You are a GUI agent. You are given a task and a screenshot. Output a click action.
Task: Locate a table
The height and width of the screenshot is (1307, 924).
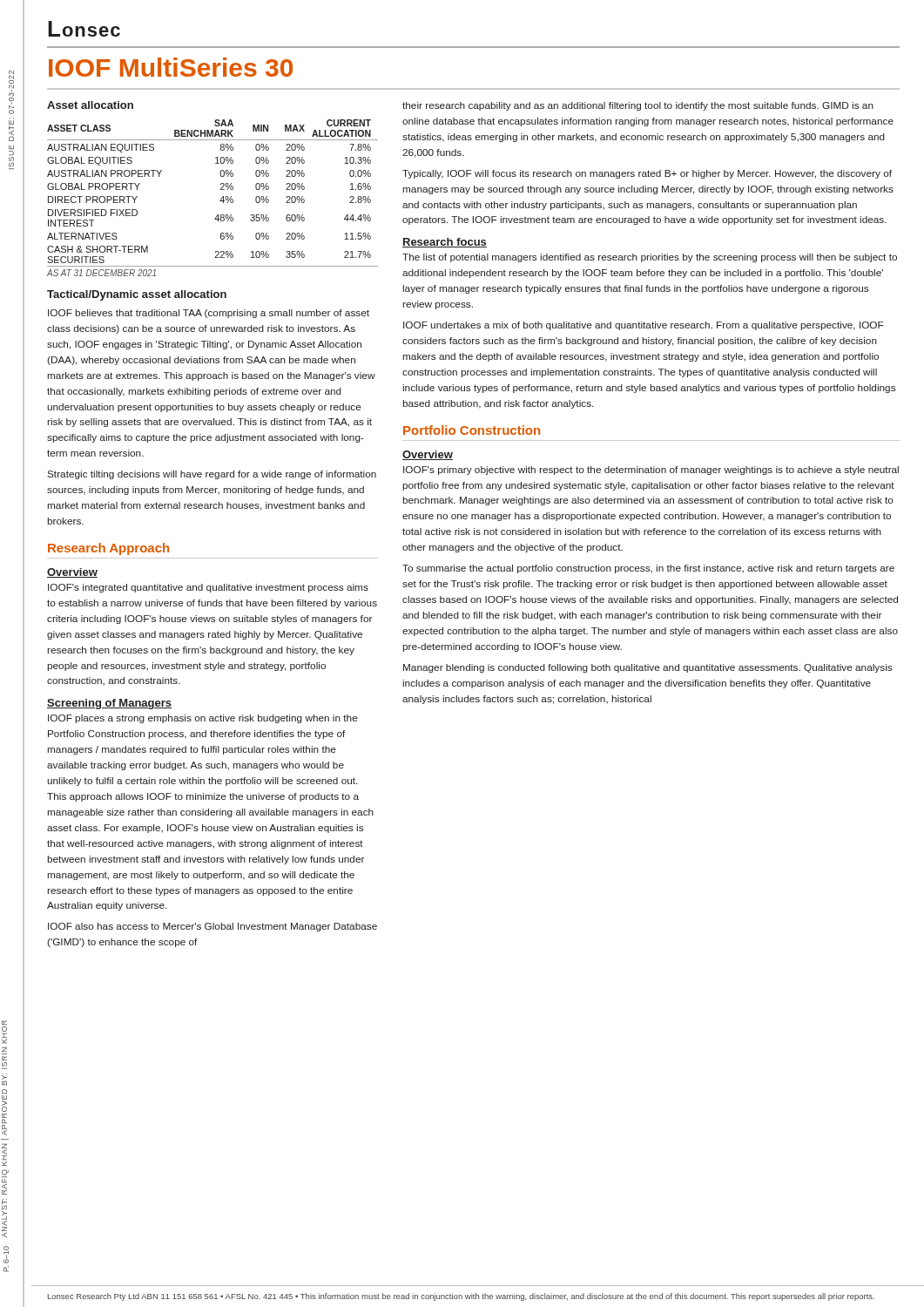point(212,198)
